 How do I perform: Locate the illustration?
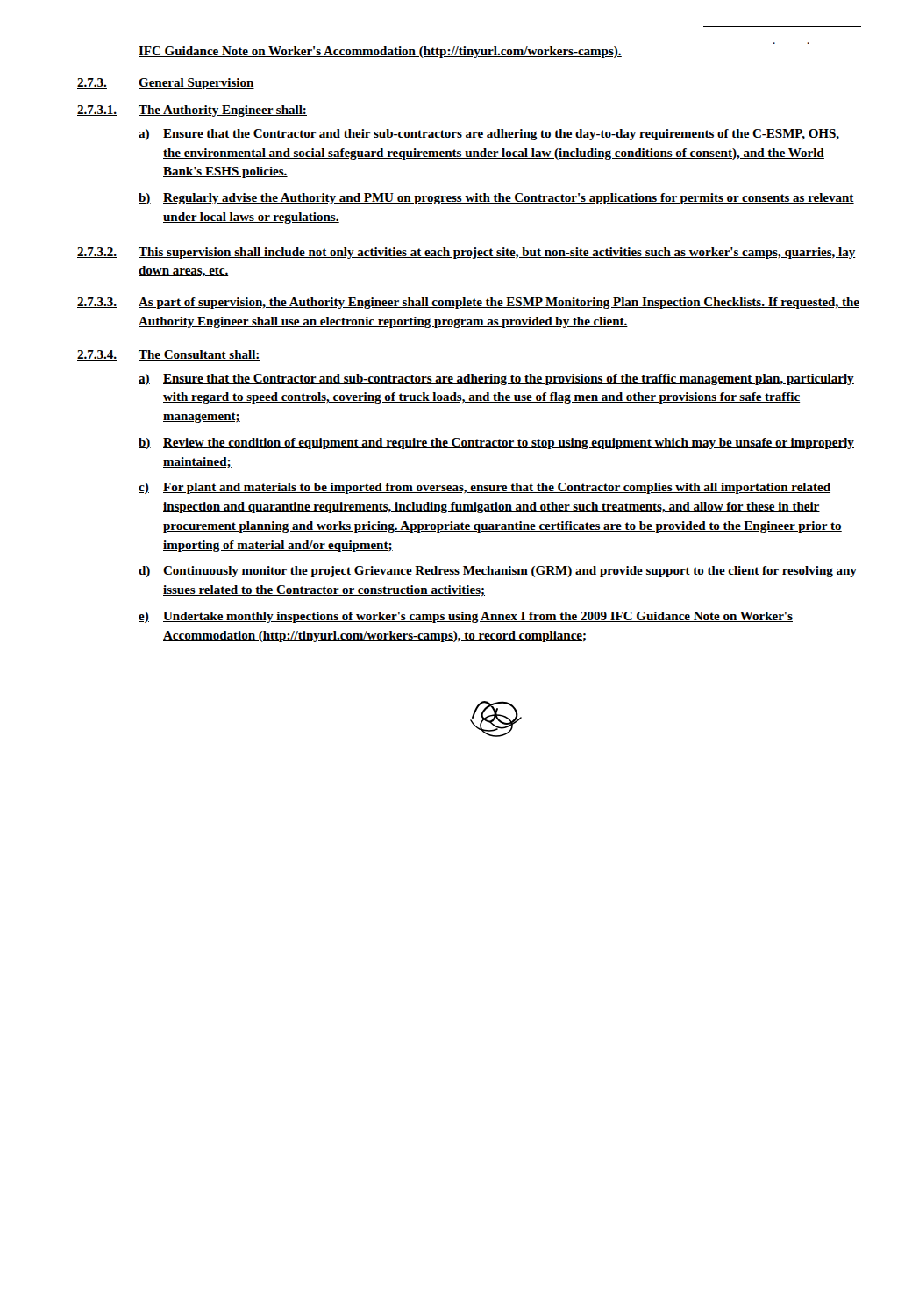(x=499, y=706)
